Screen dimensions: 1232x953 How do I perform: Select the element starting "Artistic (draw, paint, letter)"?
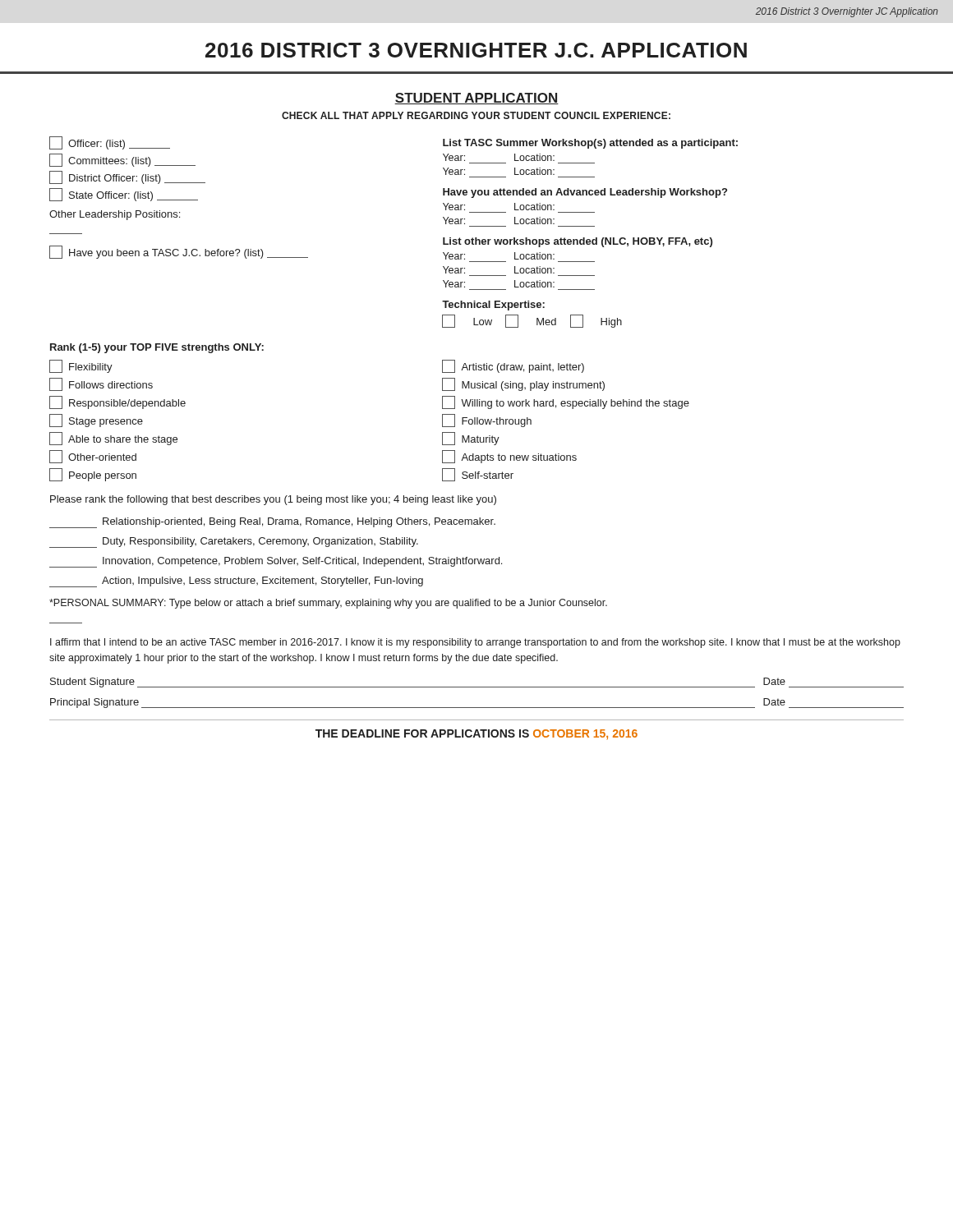click(513, 366)
